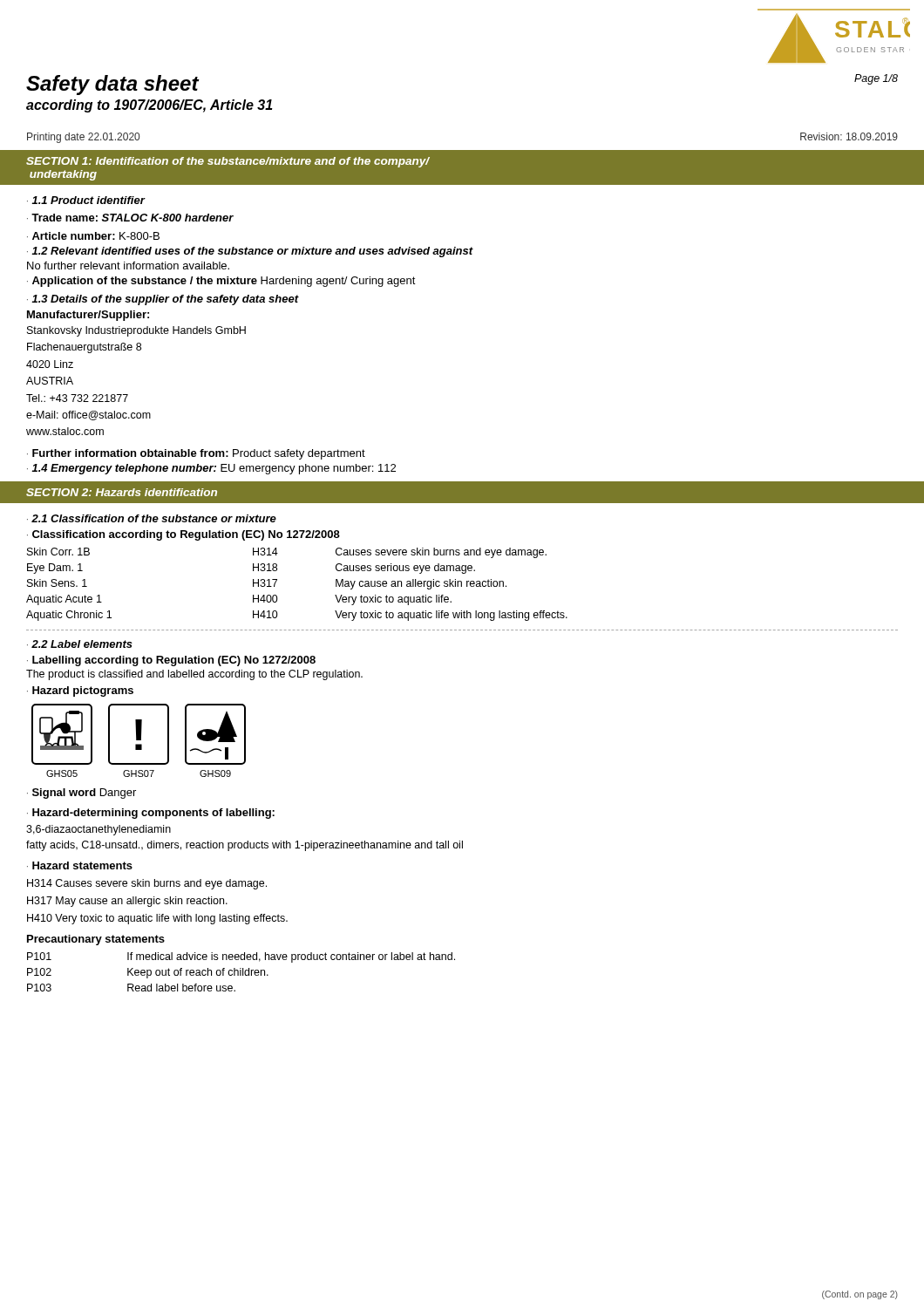924x1308 pixels.
Task: Select the text with the text "· Signal word Danger"
Action: [81, 792]
